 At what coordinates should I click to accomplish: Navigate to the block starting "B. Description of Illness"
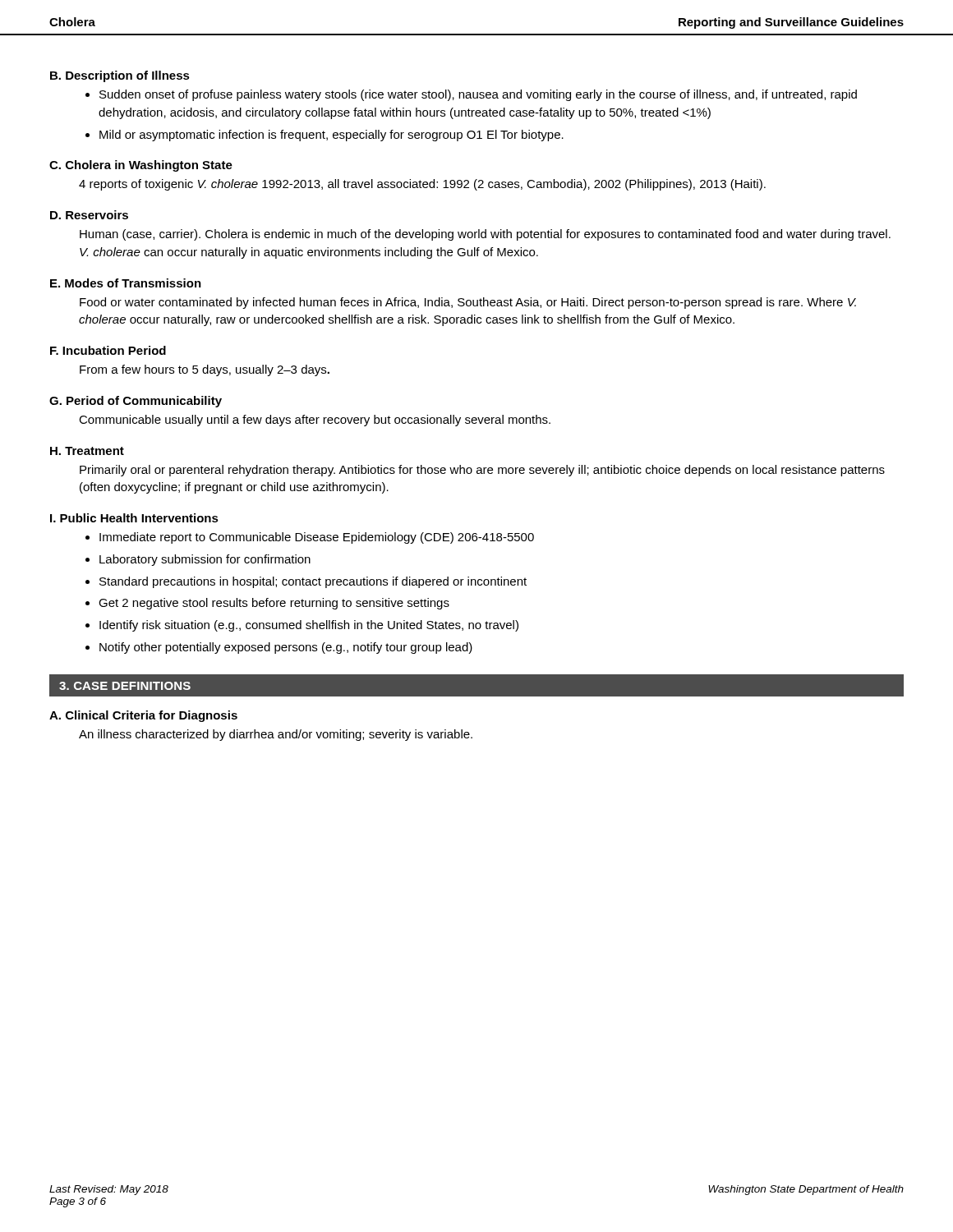tap(119, 75)
